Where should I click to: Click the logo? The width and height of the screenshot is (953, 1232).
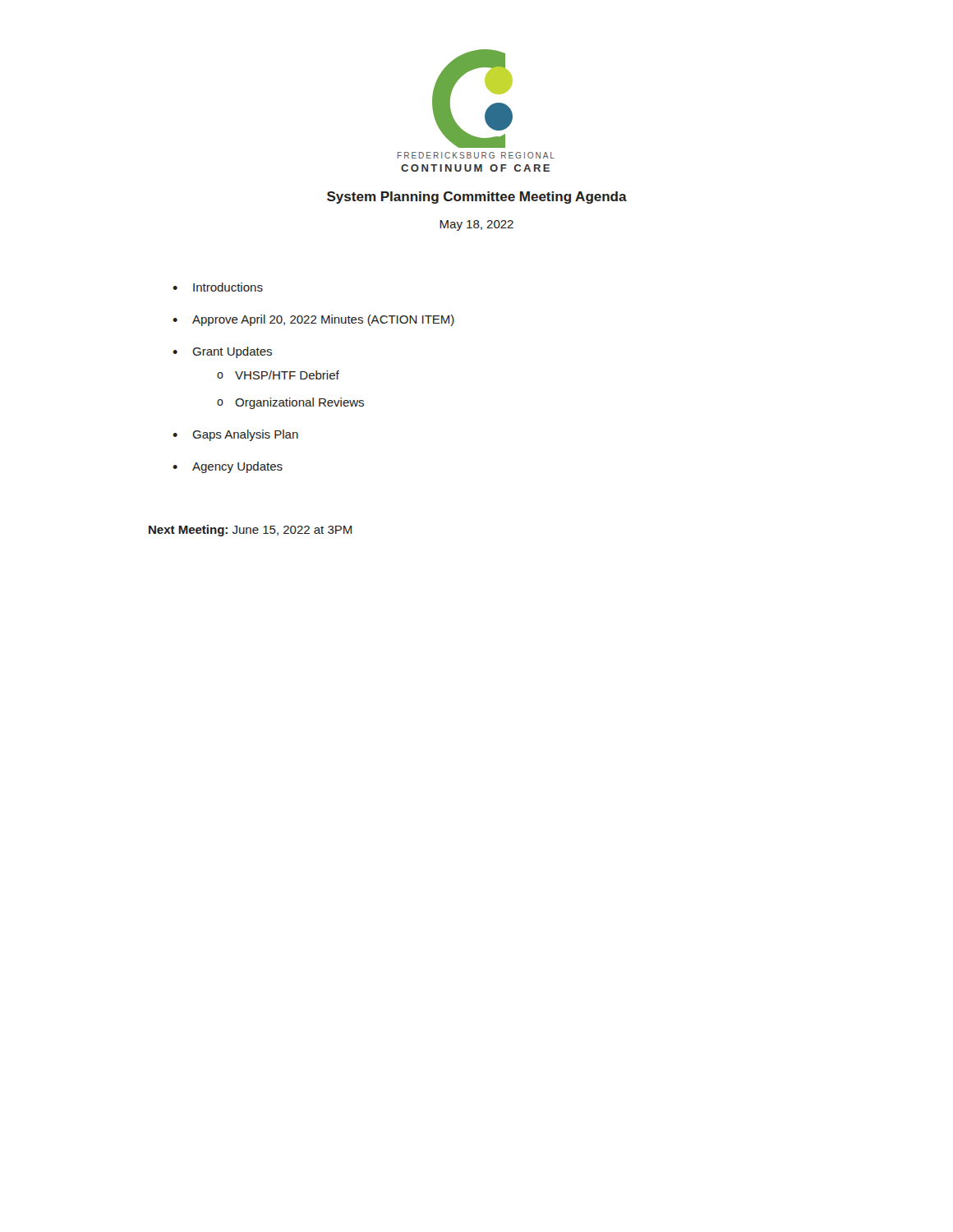pos(476,112)
